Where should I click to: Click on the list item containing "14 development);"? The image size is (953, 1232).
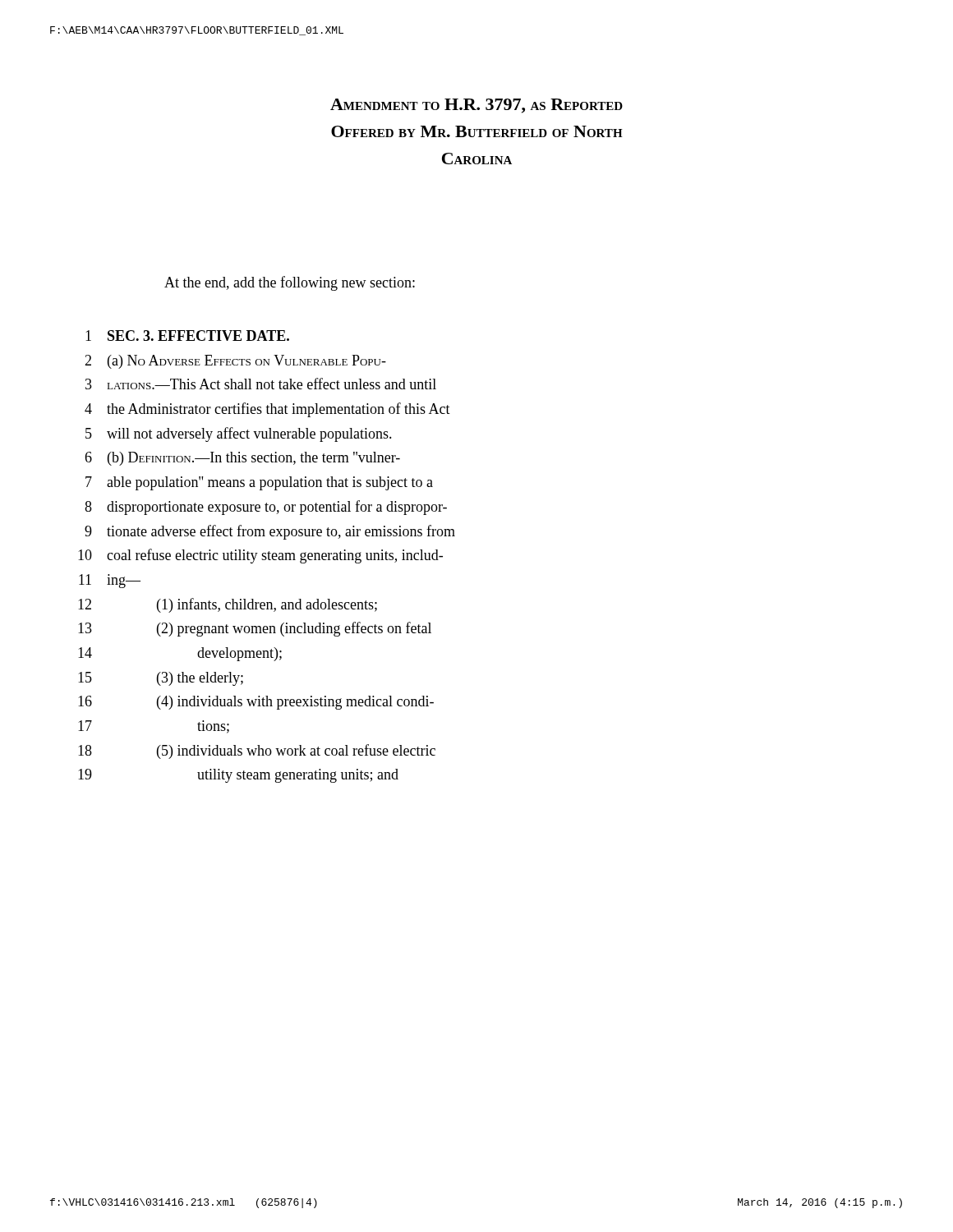point(89,654)
